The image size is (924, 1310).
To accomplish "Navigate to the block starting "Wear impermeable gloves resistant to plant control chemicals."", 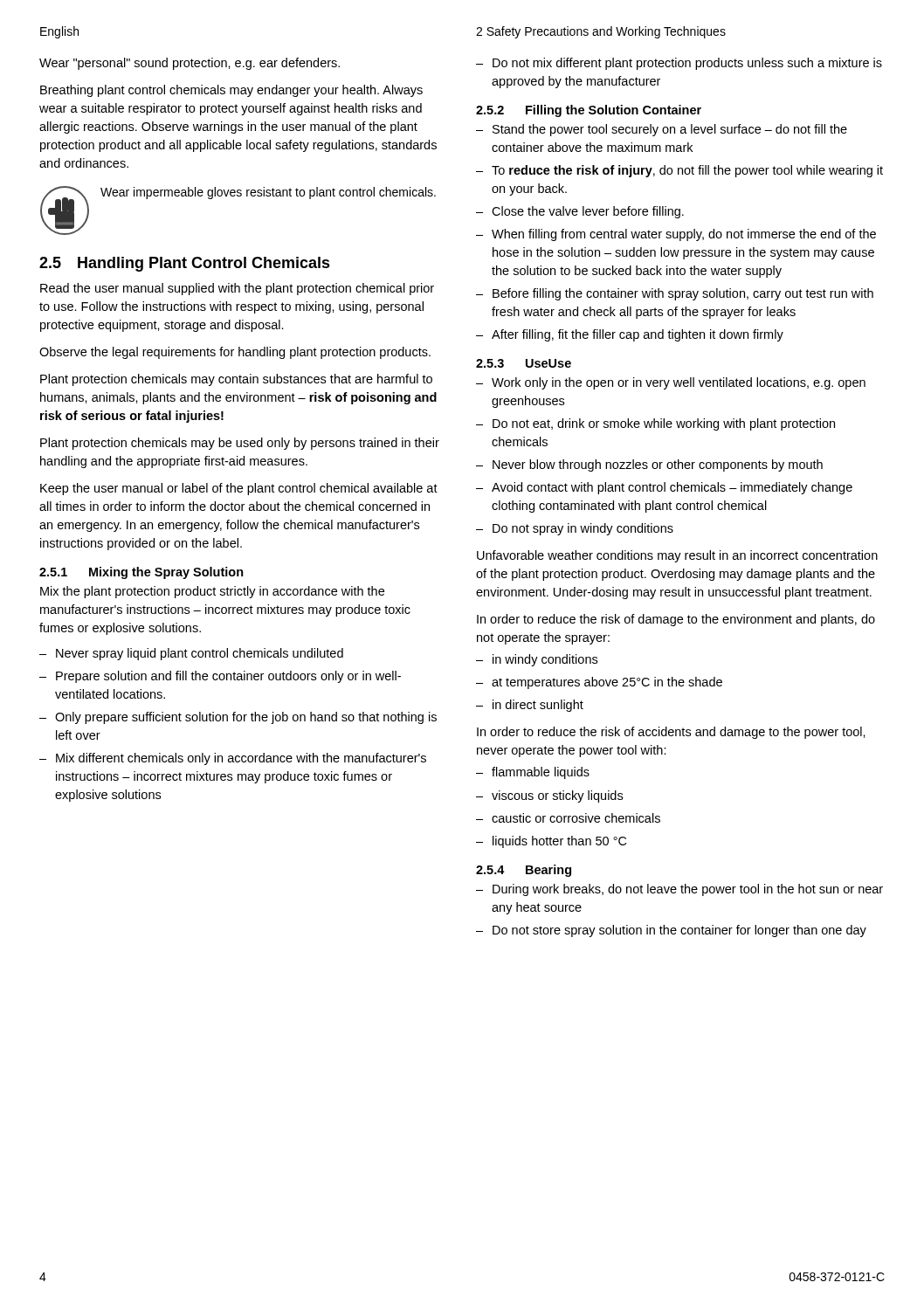I will pos(269,192).
